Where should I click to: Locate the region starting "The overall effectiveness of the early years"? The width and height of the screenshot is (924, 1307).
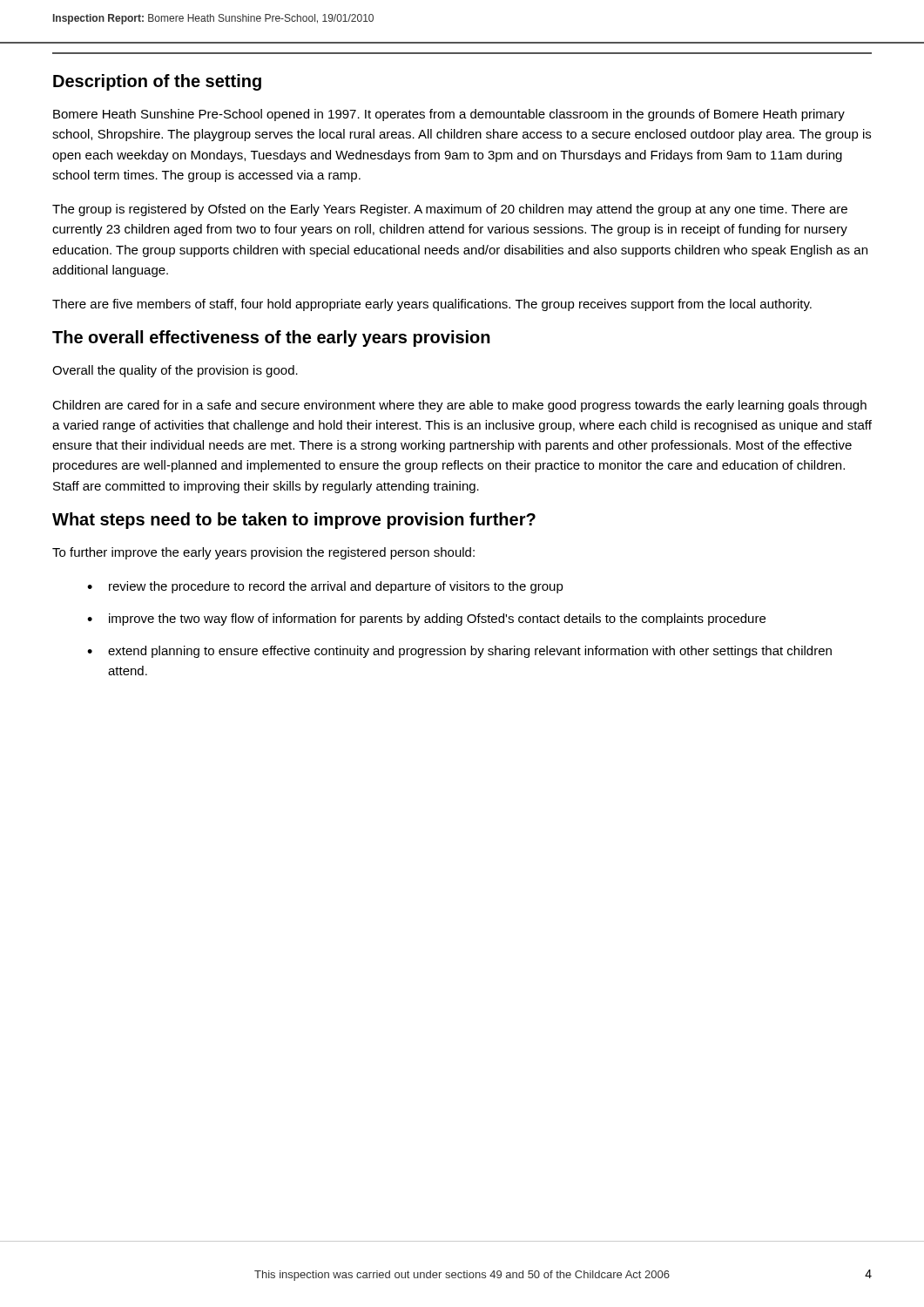[272, 337]
